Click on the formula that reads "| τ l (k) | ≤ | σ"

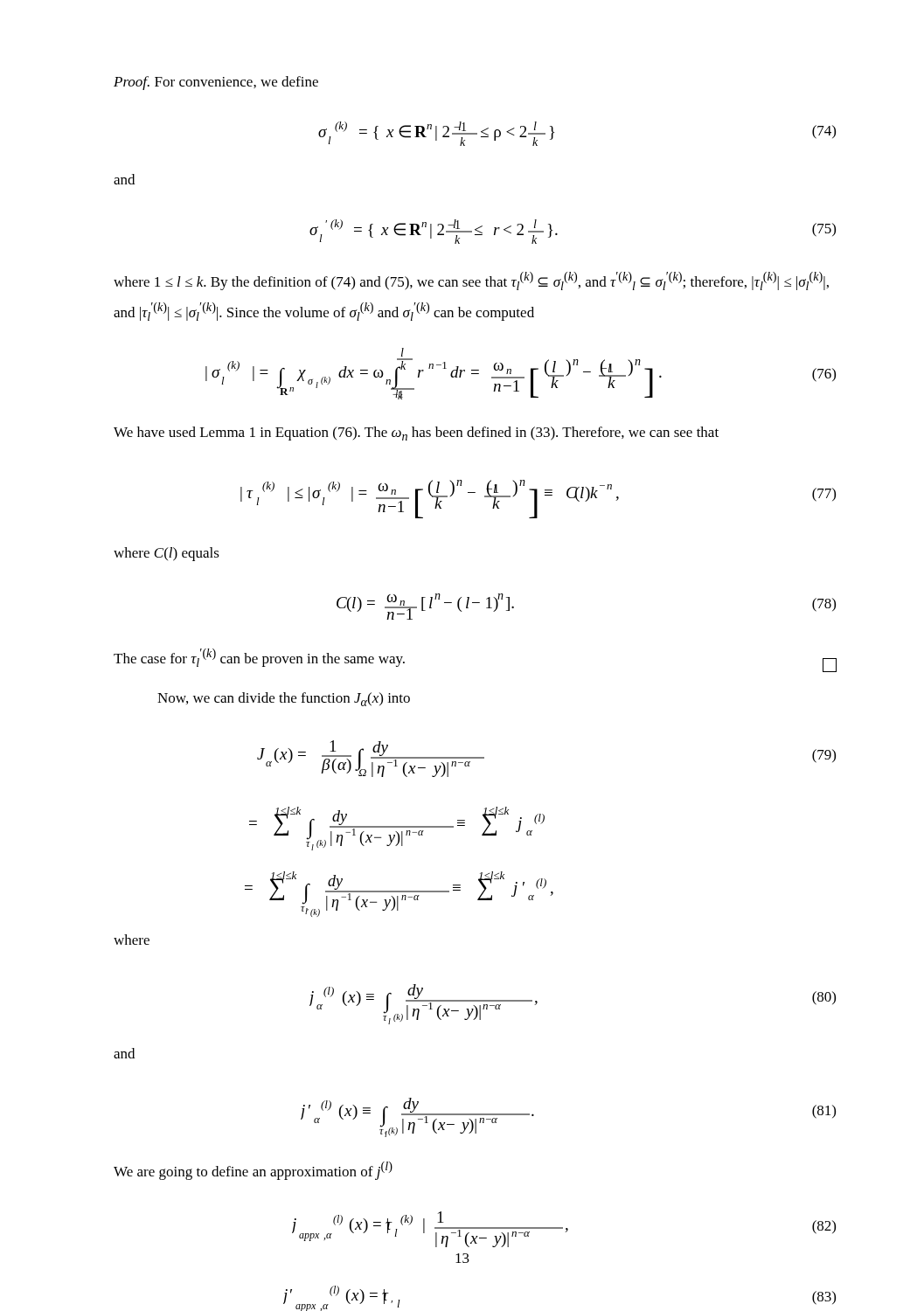coord(538,494)
